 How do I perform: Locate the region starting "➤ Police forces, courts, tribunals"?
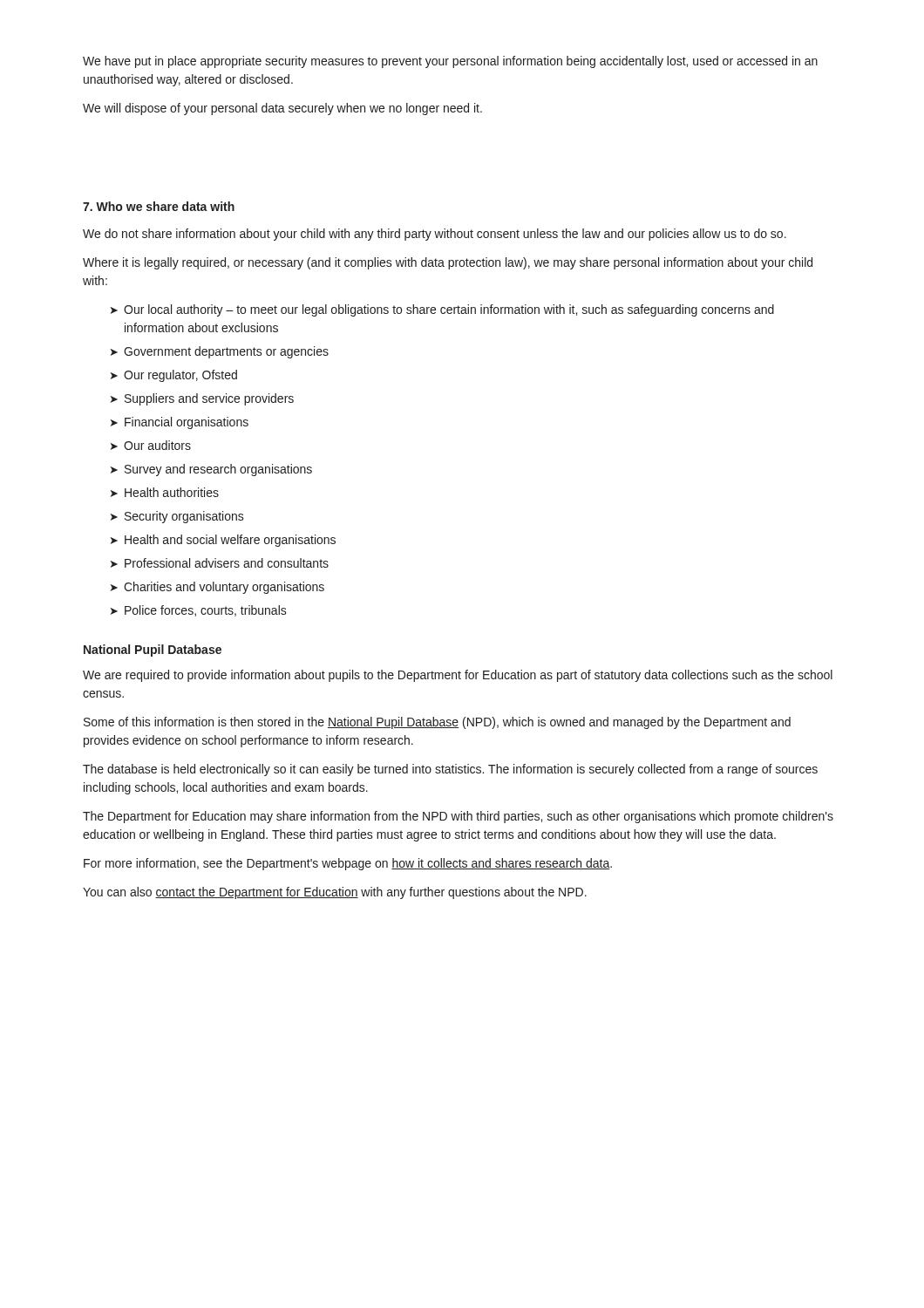click(199, 611)
